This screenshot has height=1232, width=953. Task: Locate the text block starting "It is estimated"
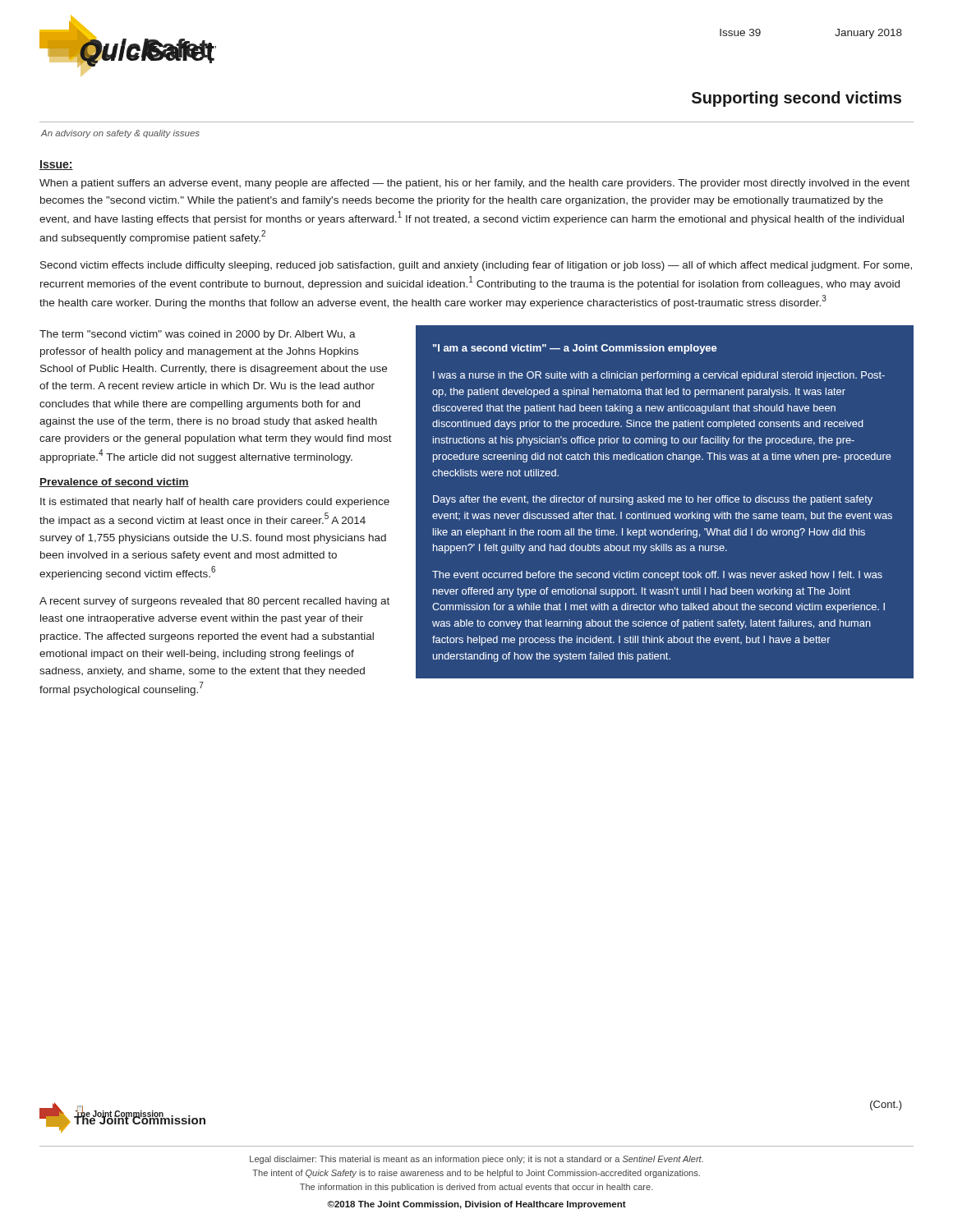[x=215, y=537]
